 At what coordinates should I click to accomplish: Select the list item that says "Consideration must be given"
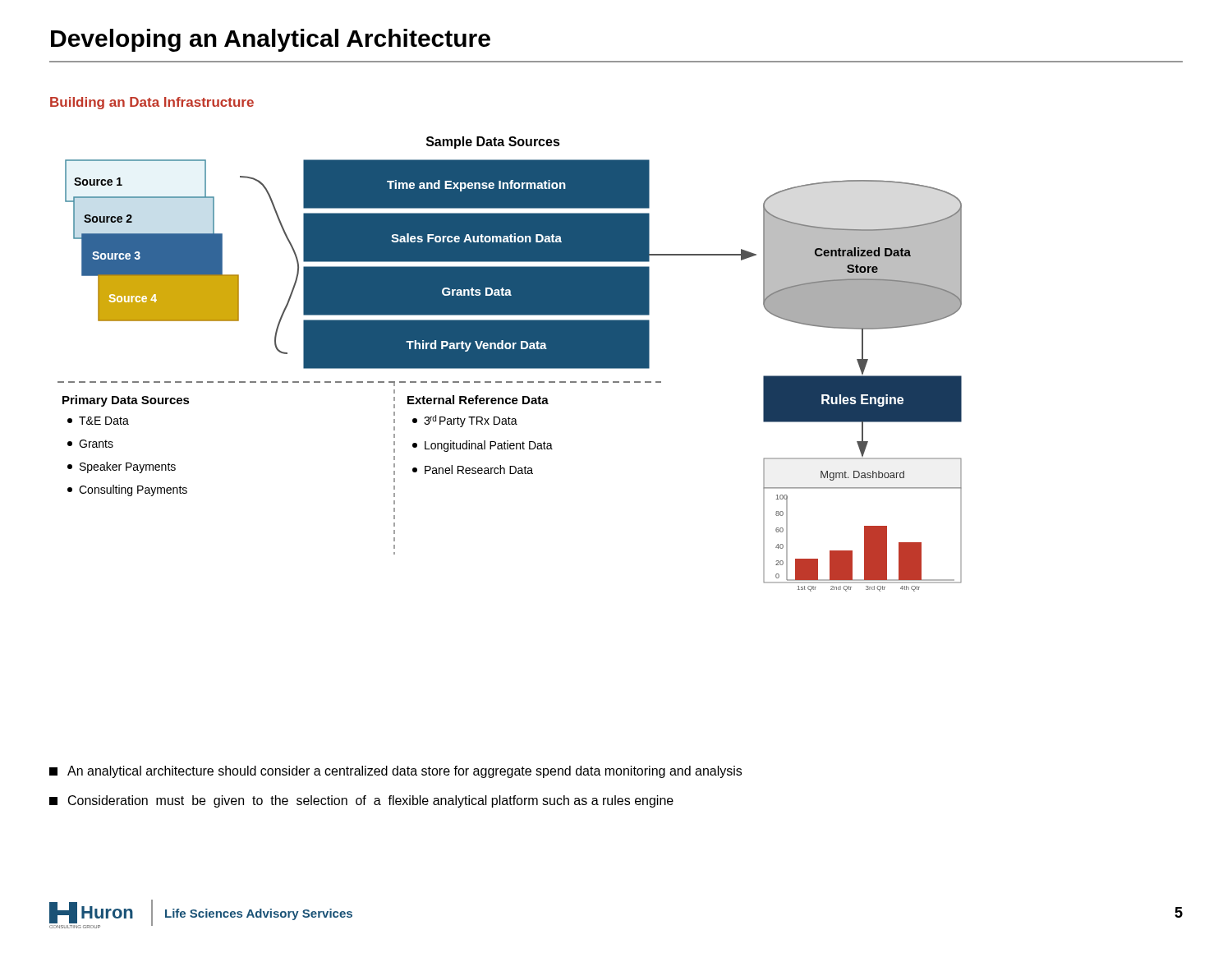tap(361, 801)
